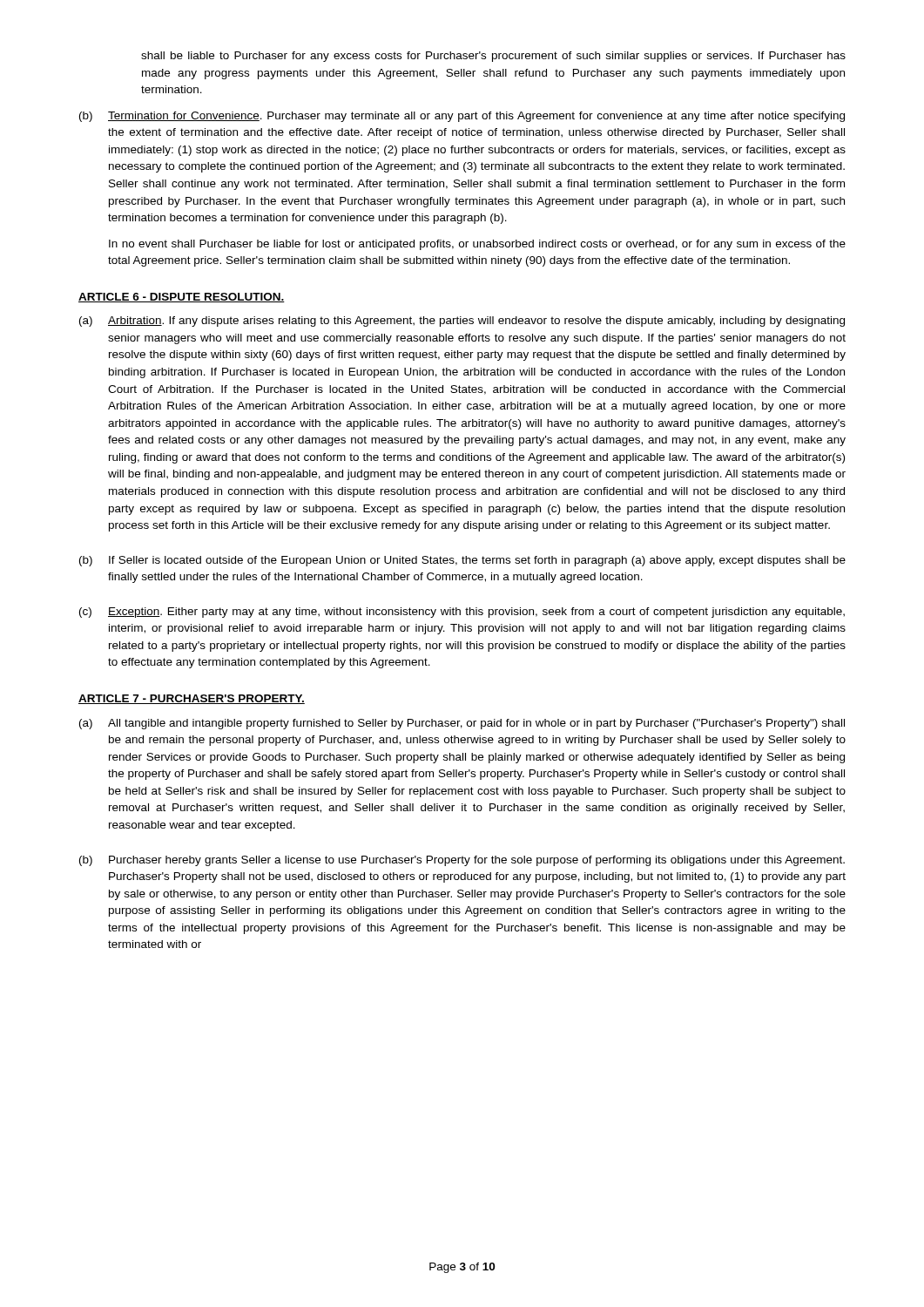
Task: Find the element starting "(c) Exception. Either party may at"
Action: pyautogui.click(x=462, y=641)
